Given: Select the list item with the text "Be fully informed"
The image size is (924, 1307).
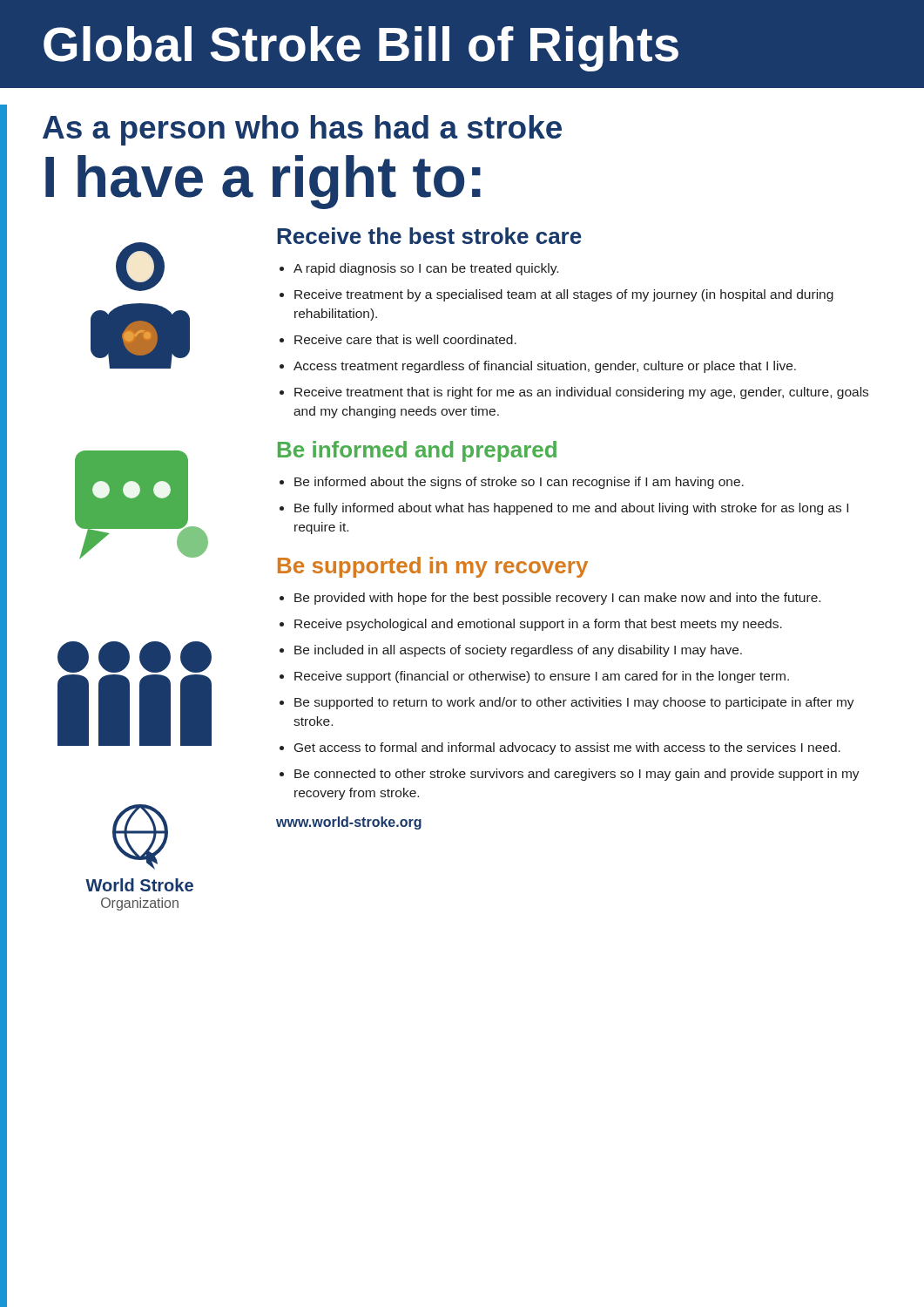Looking at the screenshot, I should [x=571, y=517].
